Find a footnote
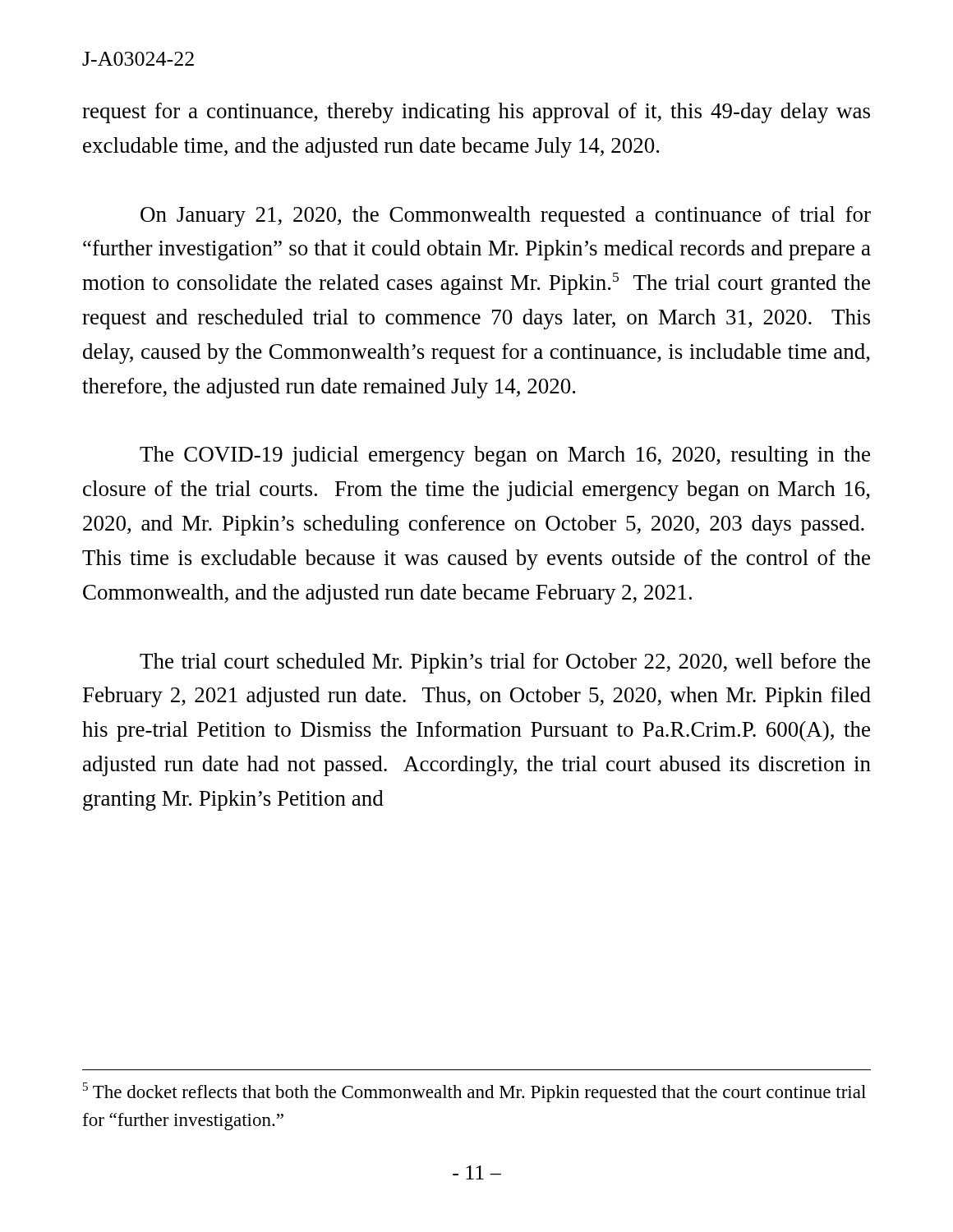The width and height of the screenshot is (953, 1232). pos(476,1106)
